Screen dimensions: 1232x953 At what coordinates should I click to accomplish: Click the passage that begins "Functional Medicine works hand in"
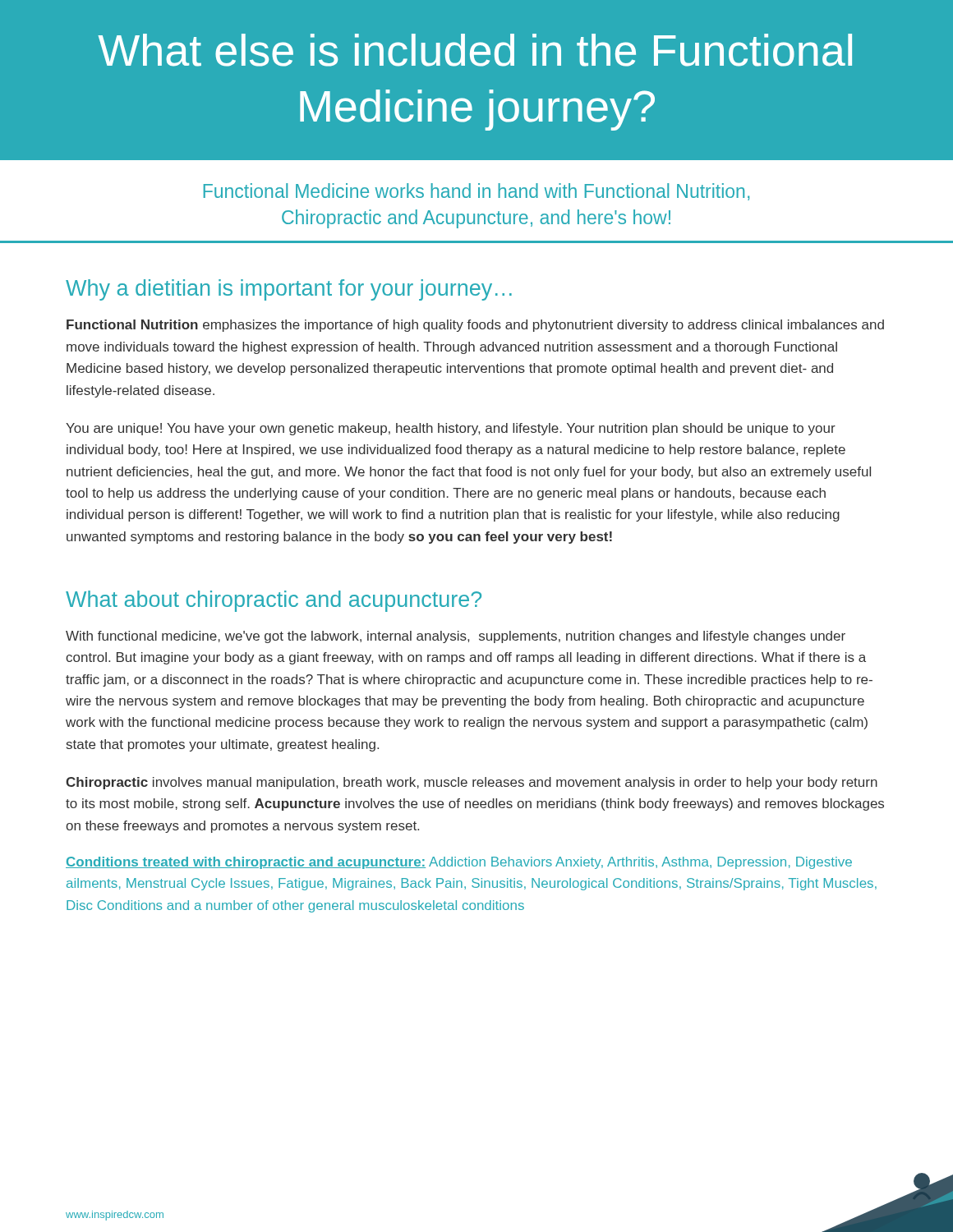tap(476, 205)
